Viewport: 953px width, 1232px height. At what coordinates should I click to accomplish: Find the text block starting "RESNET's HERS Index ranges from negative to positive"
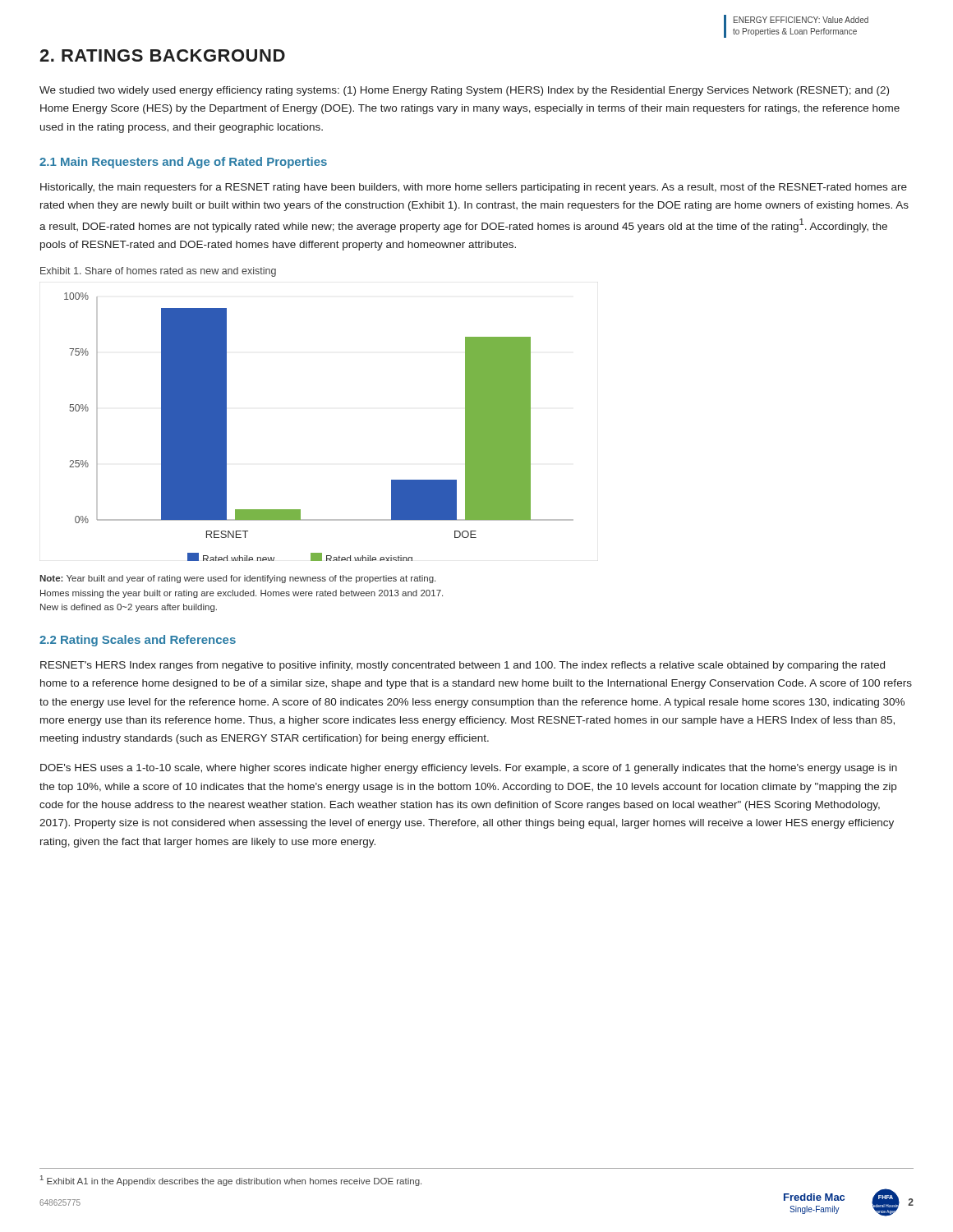click(x=476, y=702)
